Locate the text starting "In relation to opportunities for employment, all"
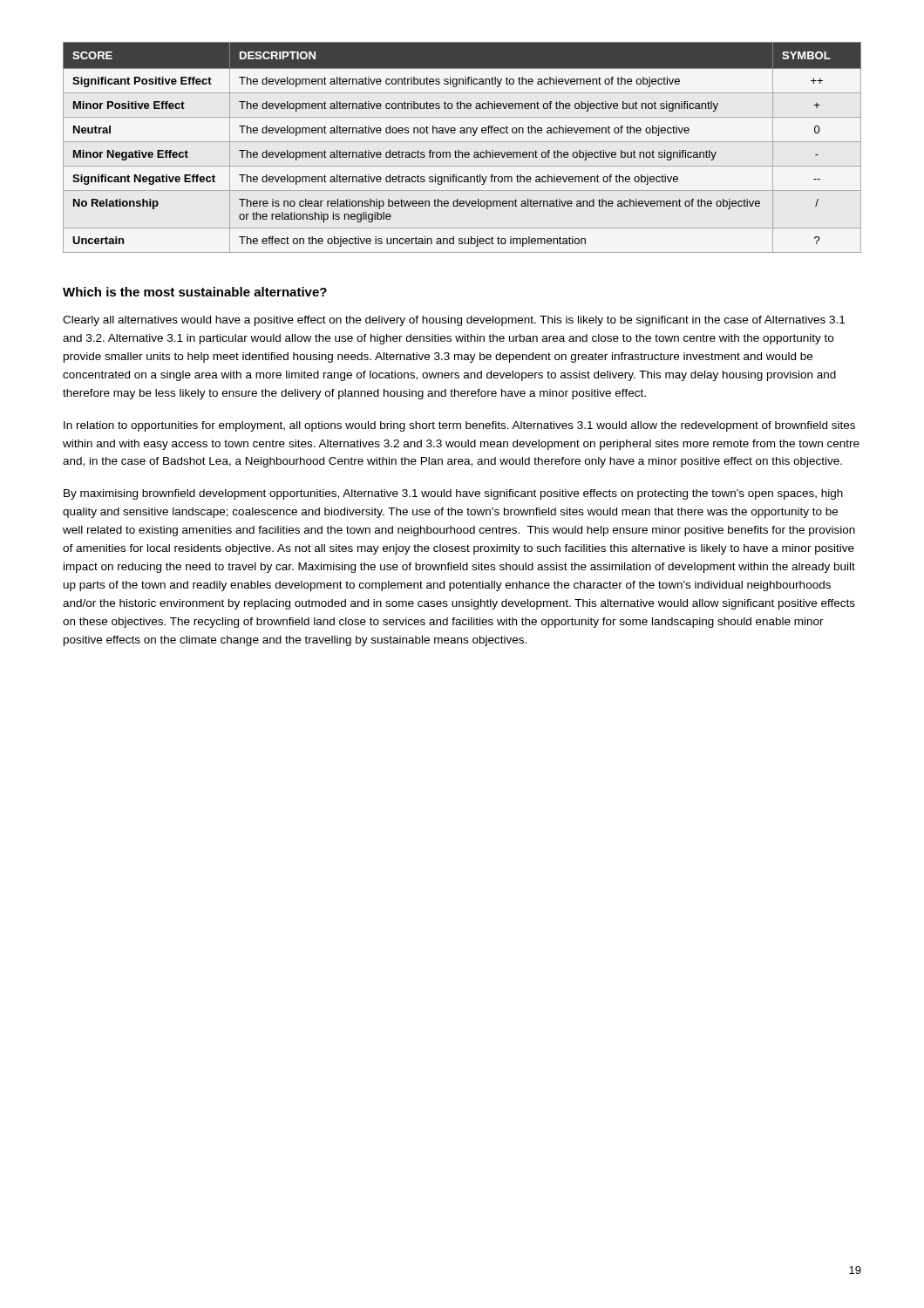 tap(461, 443)
